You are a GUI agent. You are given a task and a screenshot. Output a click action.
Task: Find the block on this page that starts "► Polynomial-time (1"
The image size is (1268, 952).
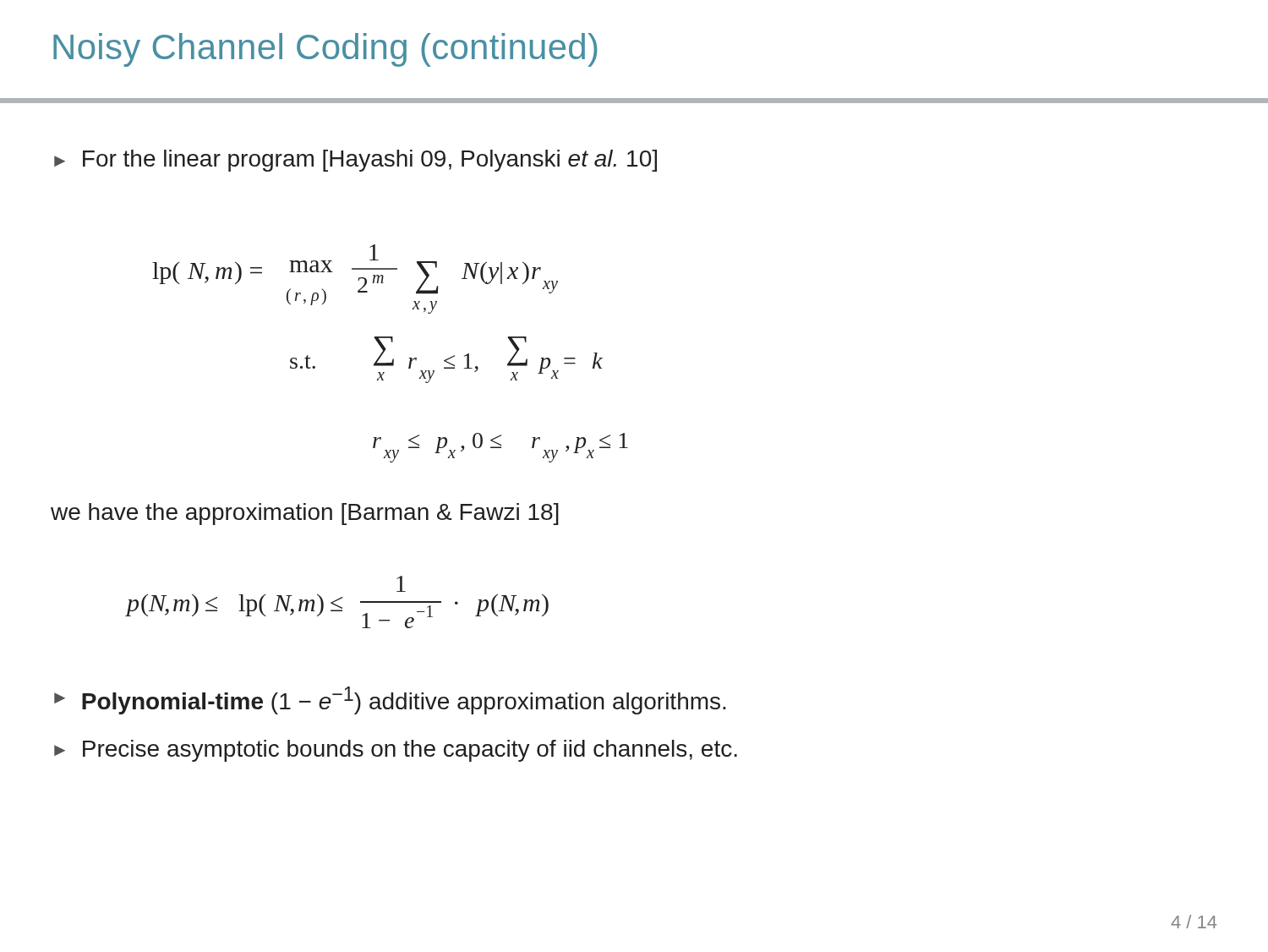coord(389,699)
